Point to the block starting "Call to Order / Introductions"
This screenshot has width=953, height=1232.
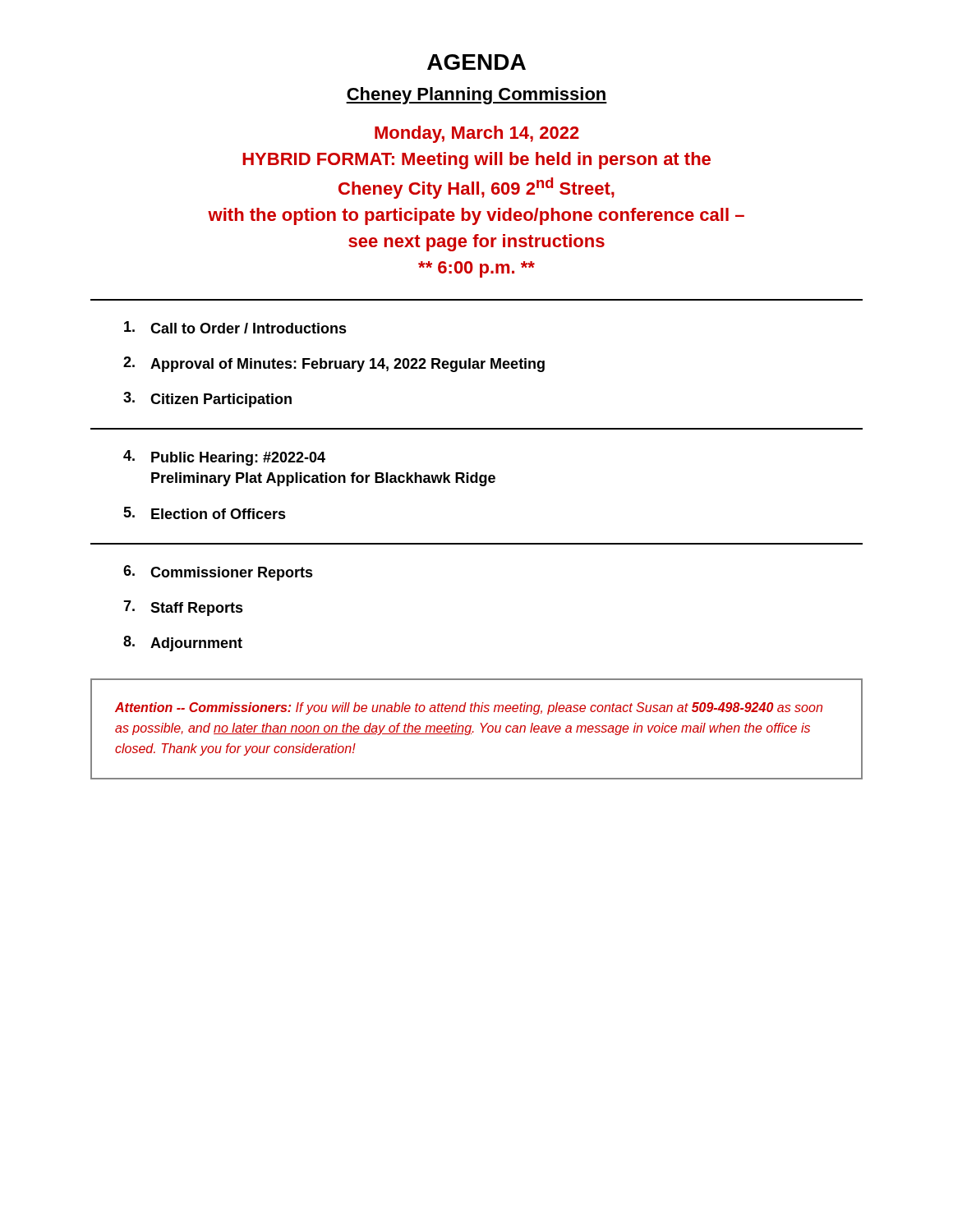coord(219,329)
